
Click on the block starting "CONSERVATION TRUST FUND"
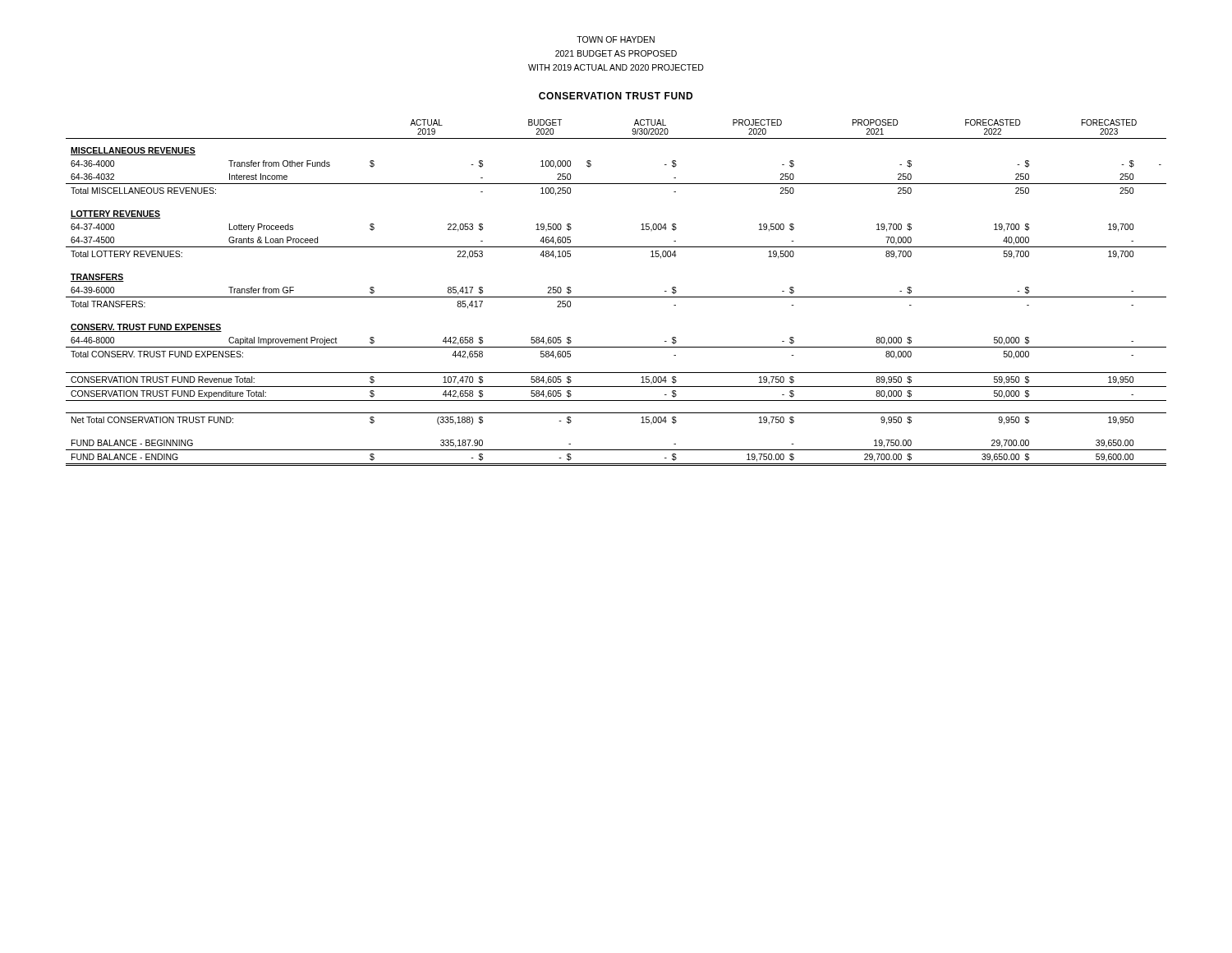click(x=616, y=96)
